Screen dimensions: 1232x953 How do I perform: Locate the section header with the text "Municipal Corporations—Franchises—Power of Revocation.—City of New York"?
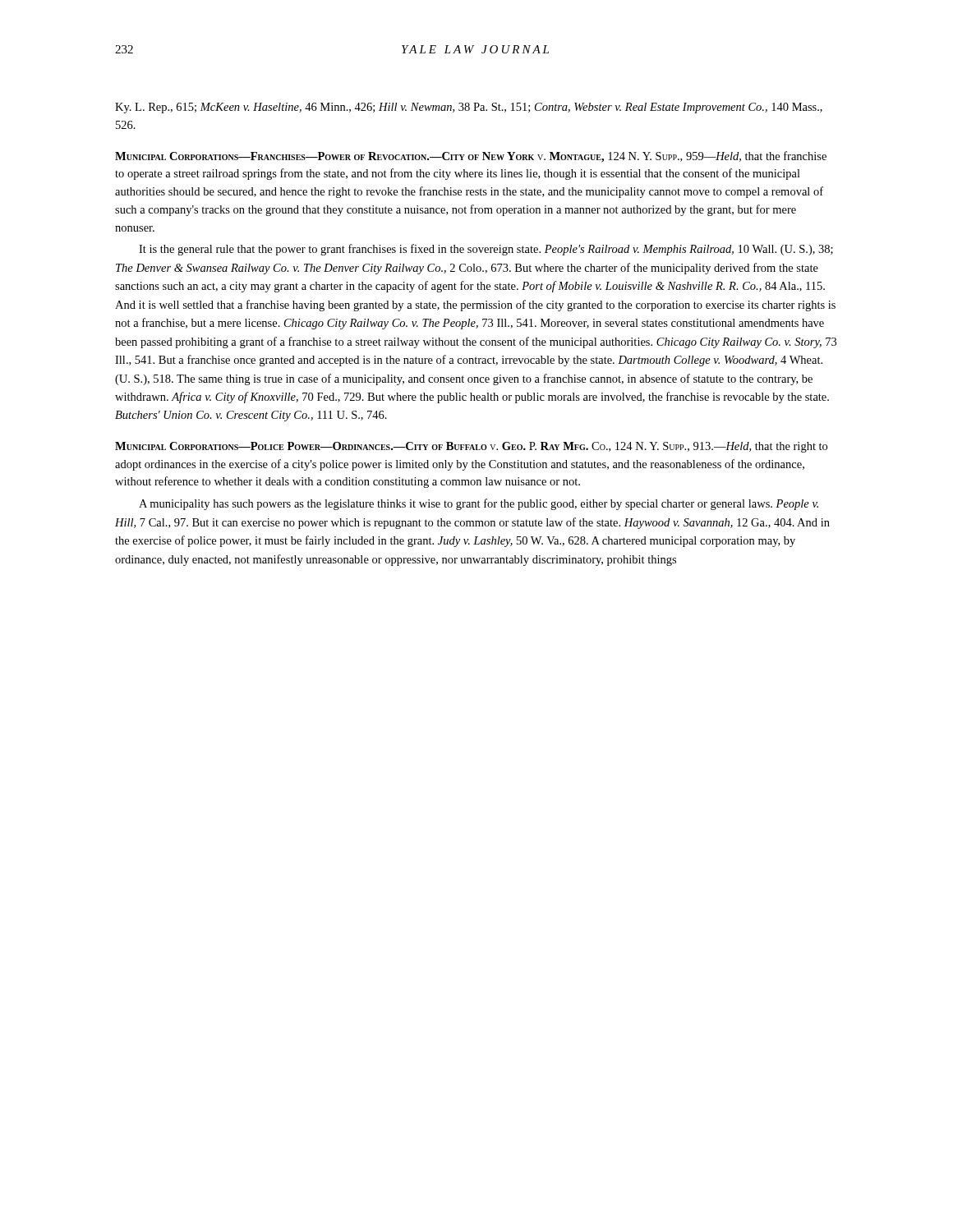(471, 191)
